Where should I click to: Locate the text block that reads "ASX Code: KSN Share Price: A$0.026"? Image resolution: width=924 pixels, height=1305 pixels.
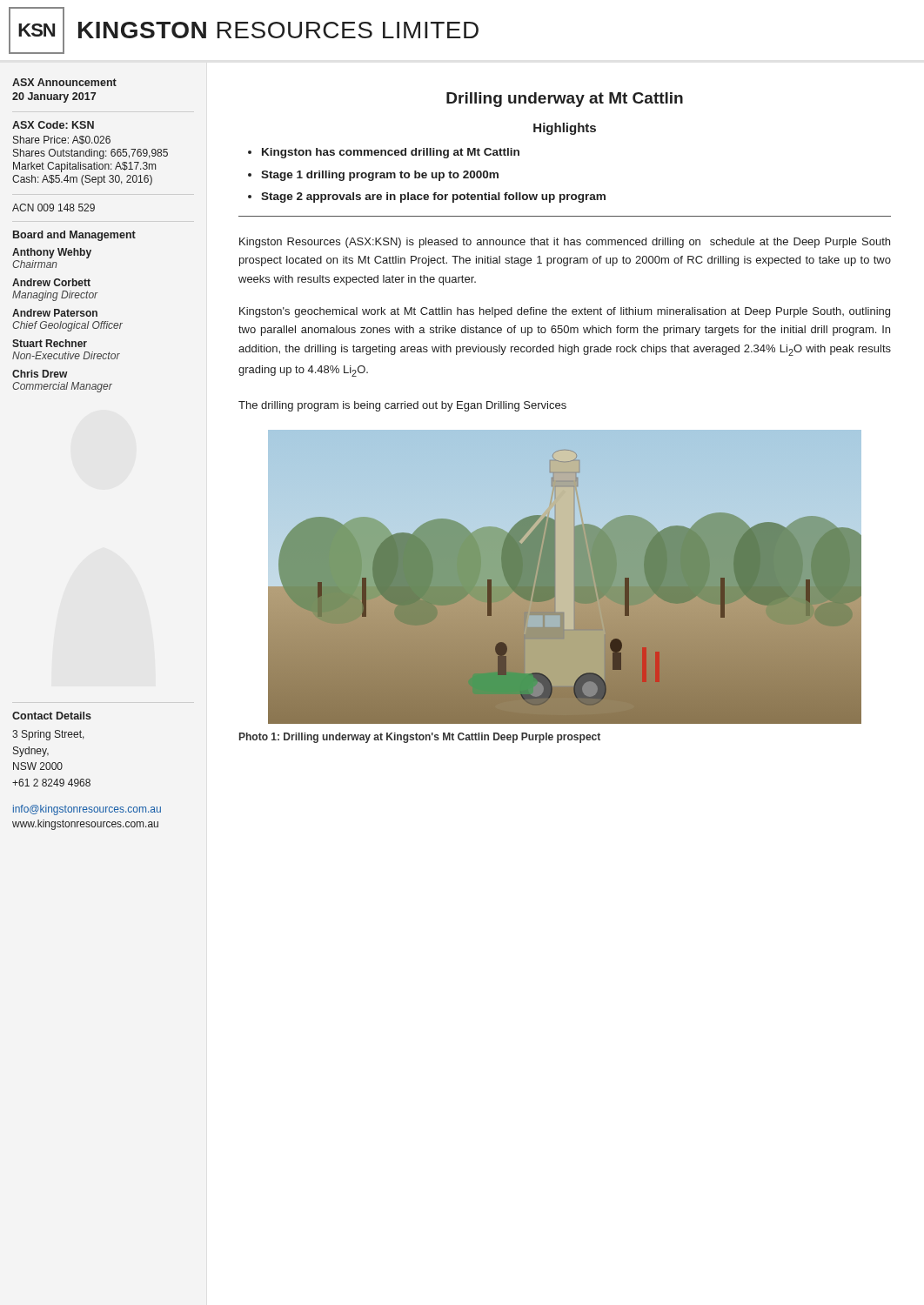pyautogui.click(x=103, y=152)
